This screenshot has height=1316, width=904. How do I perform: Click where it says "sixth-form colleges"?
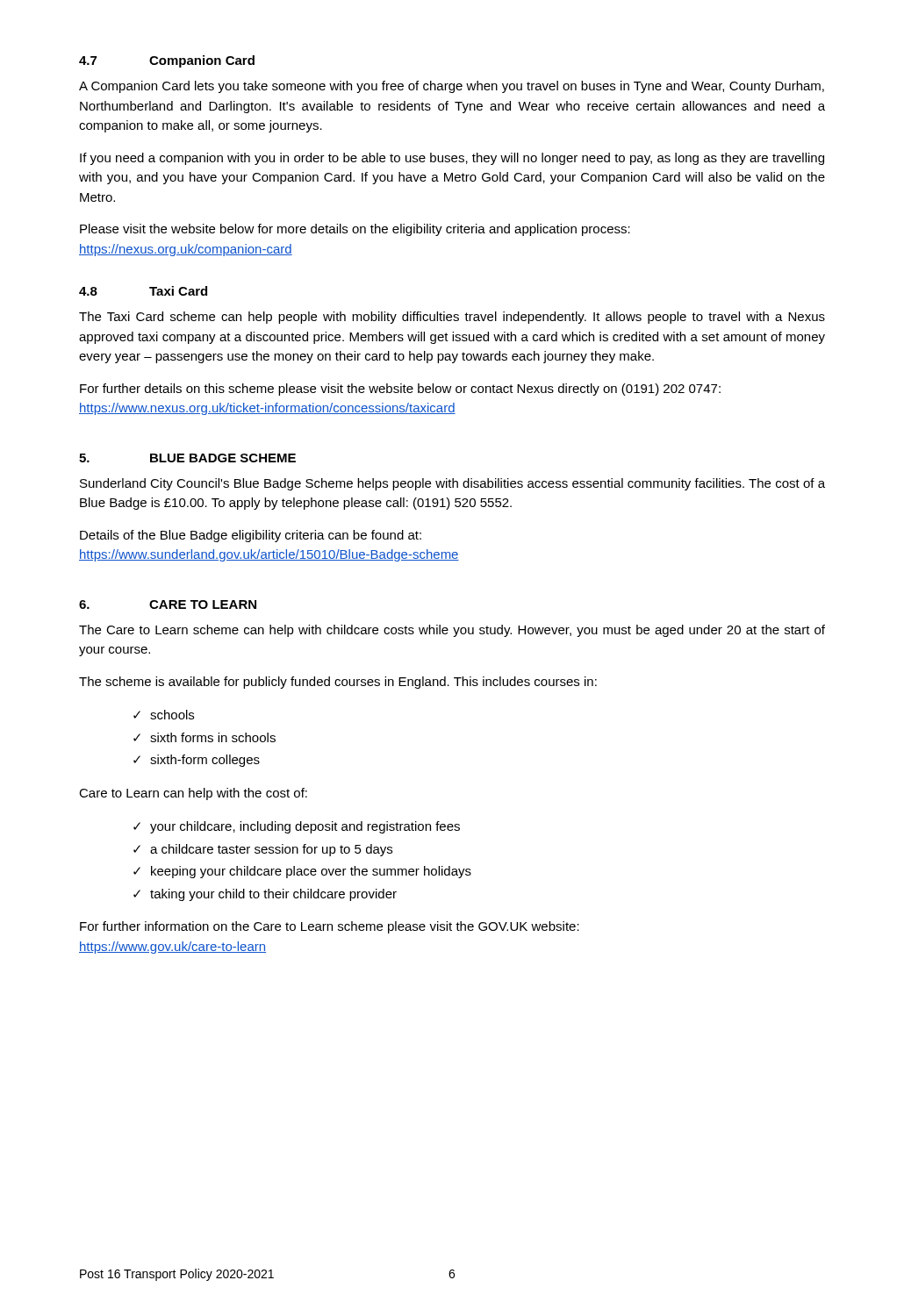click(205, 759)
